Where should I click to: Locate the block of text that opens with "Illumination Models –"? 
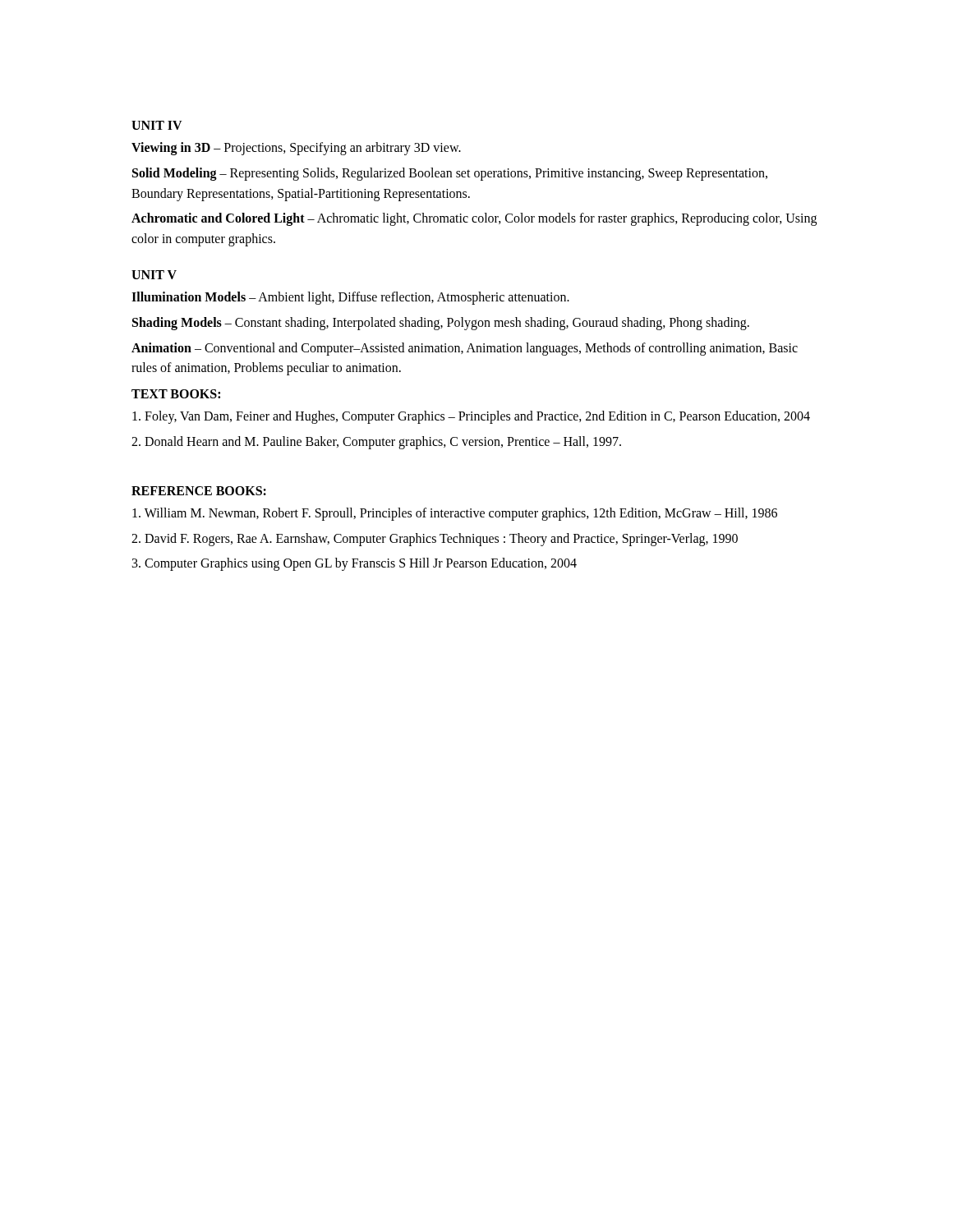pyautogui.click(x=351, y=297)
